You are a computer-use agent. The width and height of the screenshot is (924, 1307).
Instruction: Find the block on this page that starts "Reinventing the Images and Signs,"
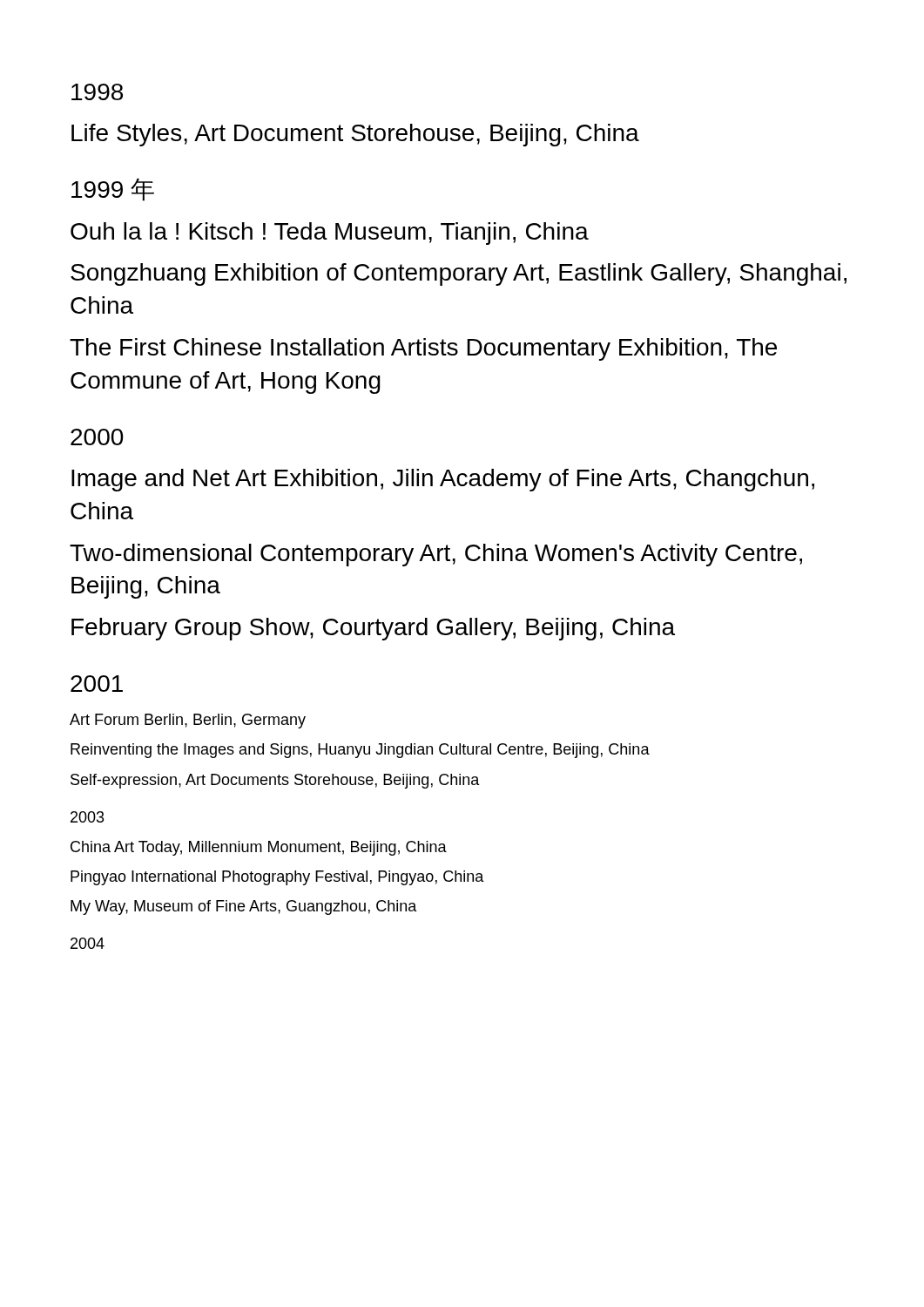(359, 750)
